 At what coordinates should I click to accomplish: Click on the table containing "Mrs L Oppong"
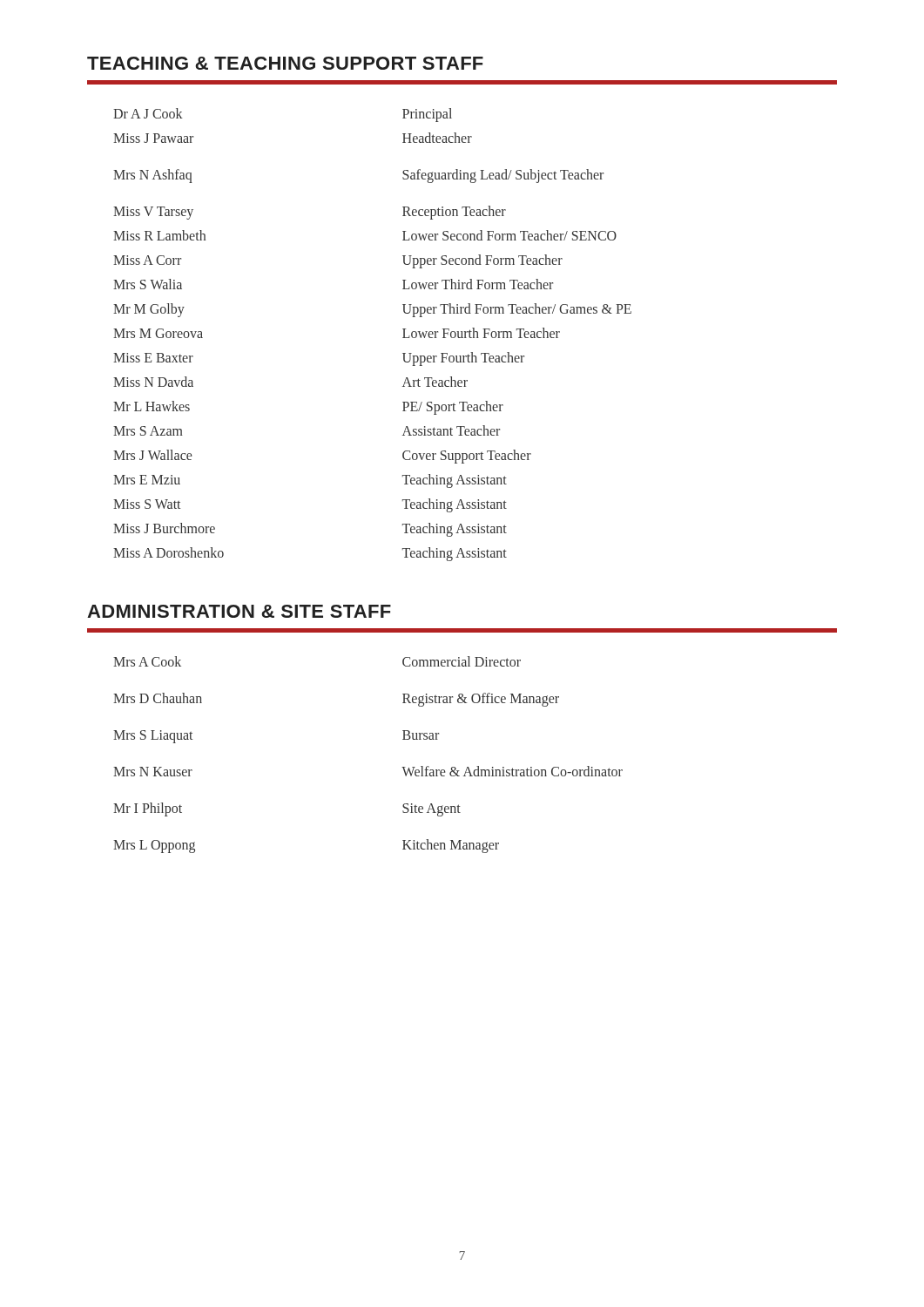coord(462,754)
